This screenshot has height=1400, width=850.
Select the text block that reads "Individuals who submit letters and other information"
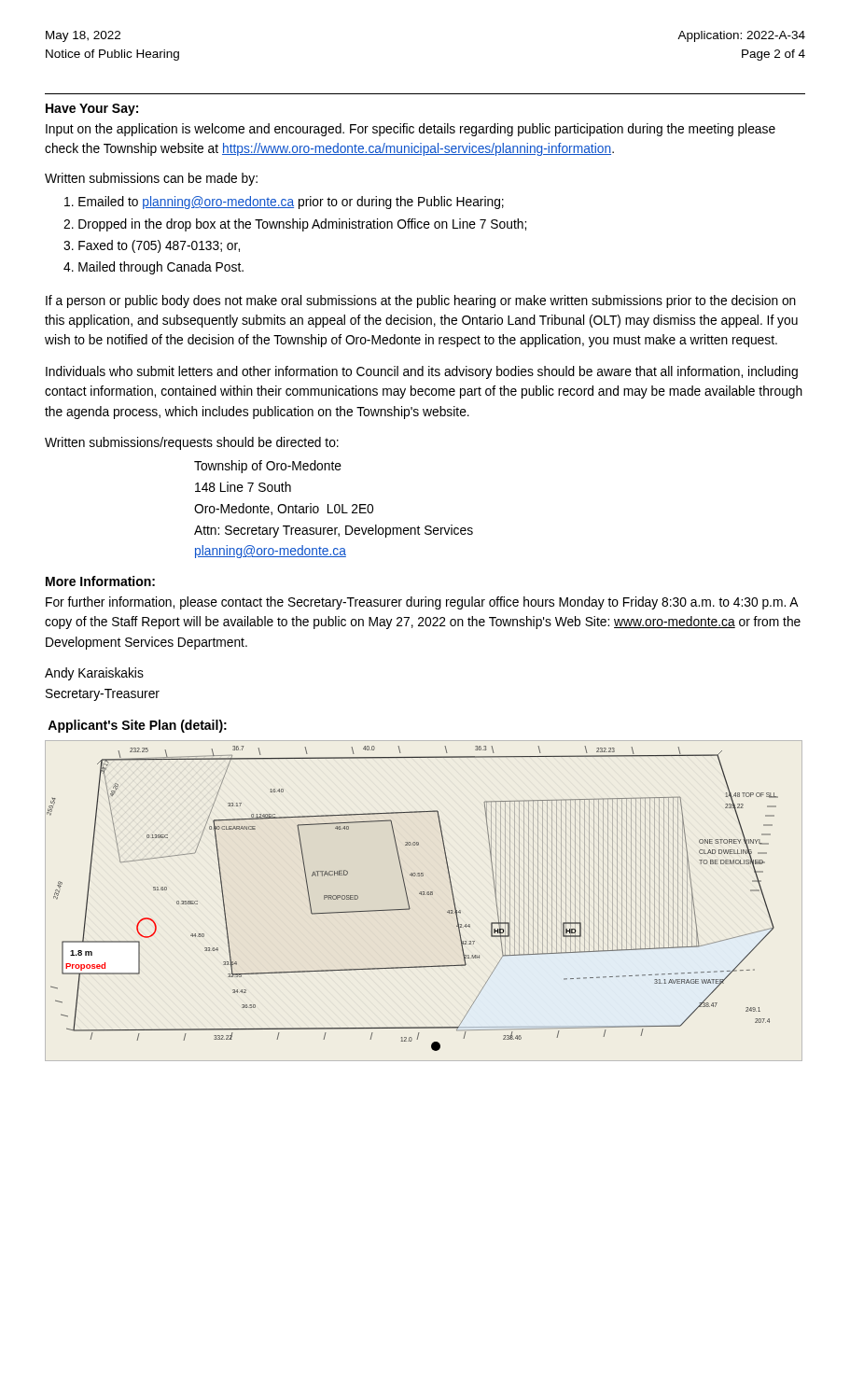pos(424,392)
